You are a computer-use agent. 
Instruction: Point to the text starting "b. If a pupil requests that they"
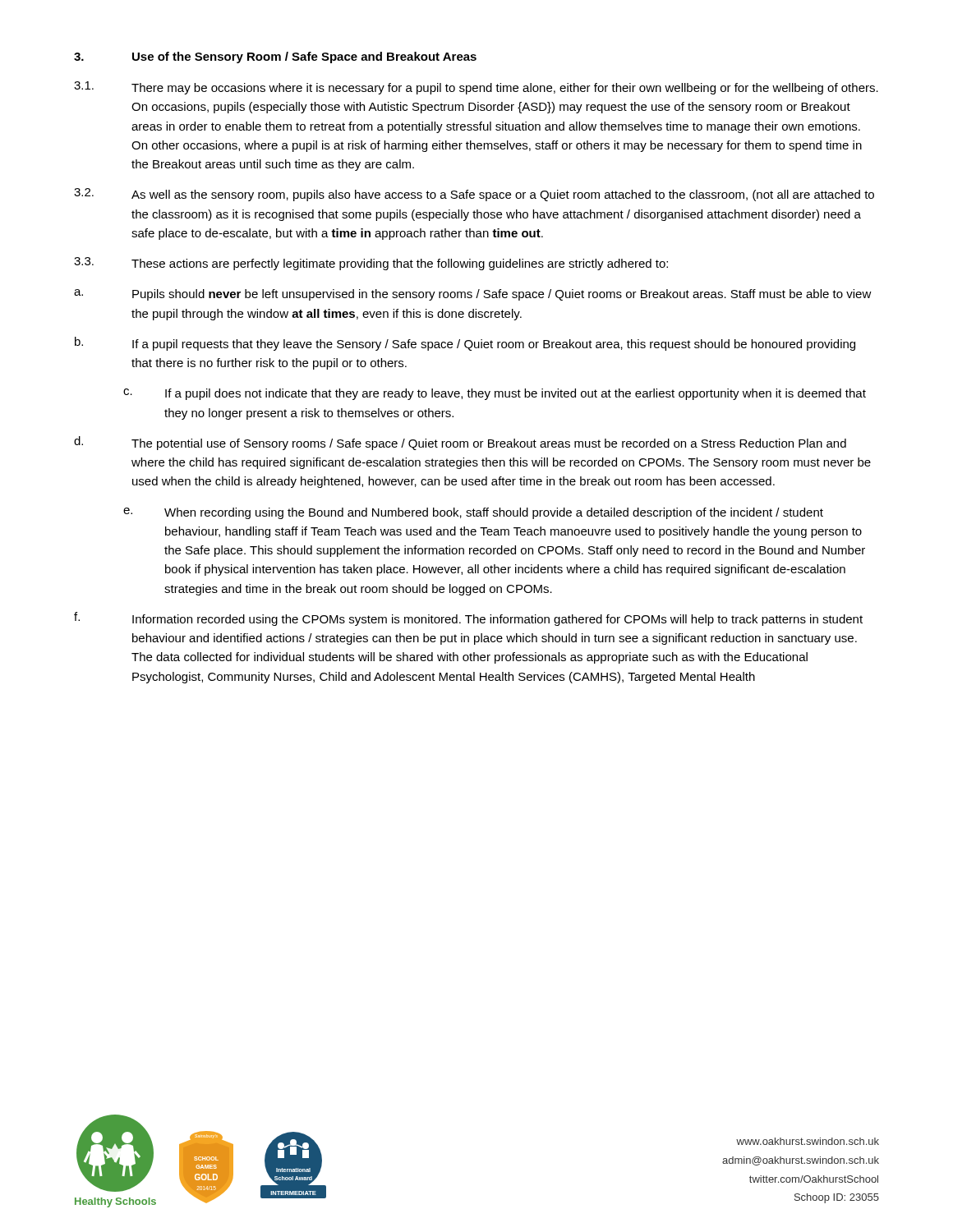tap(476, 353)
